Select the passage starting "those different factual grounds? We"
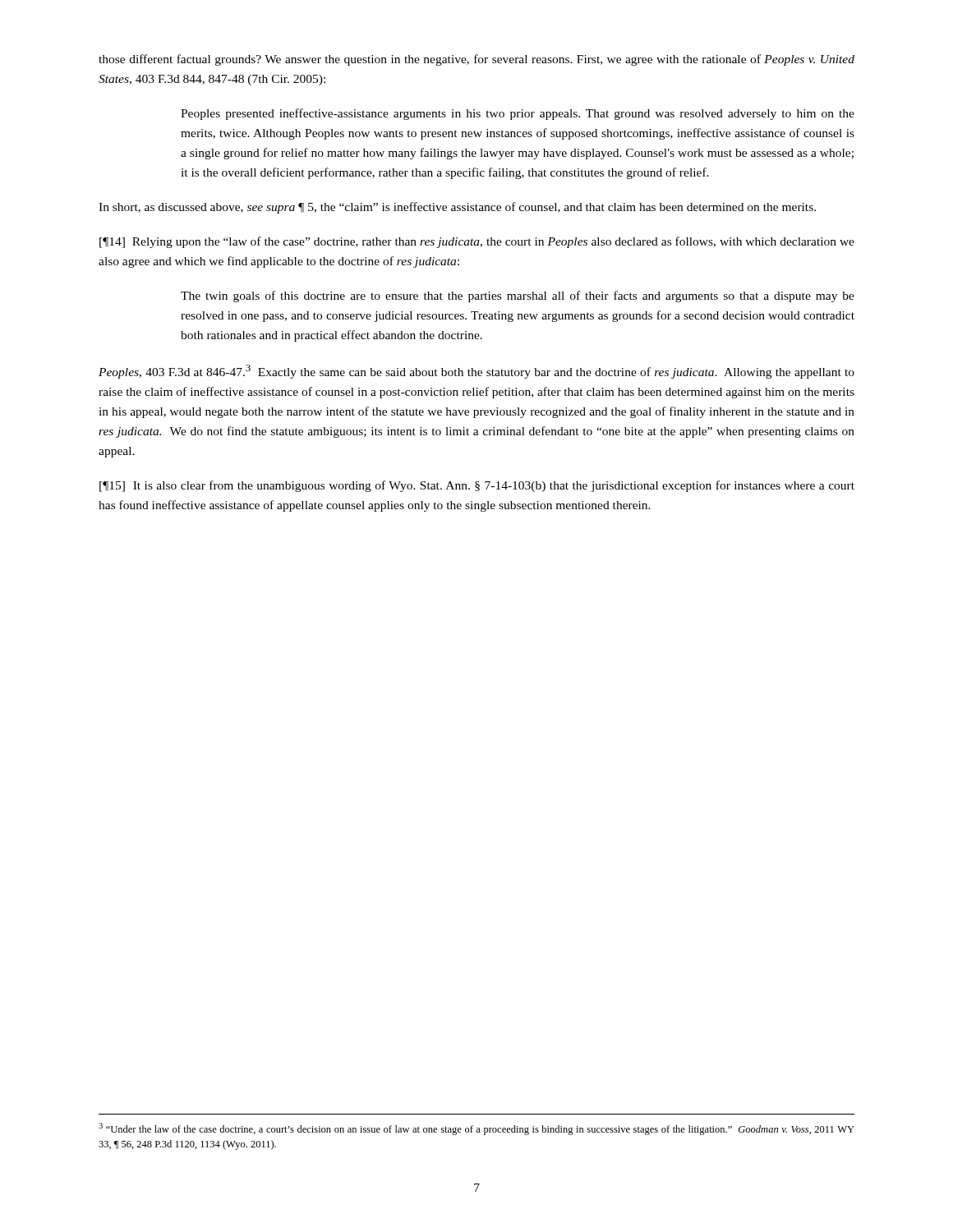This screenshot has width=953, height=1232. point(476,69)
